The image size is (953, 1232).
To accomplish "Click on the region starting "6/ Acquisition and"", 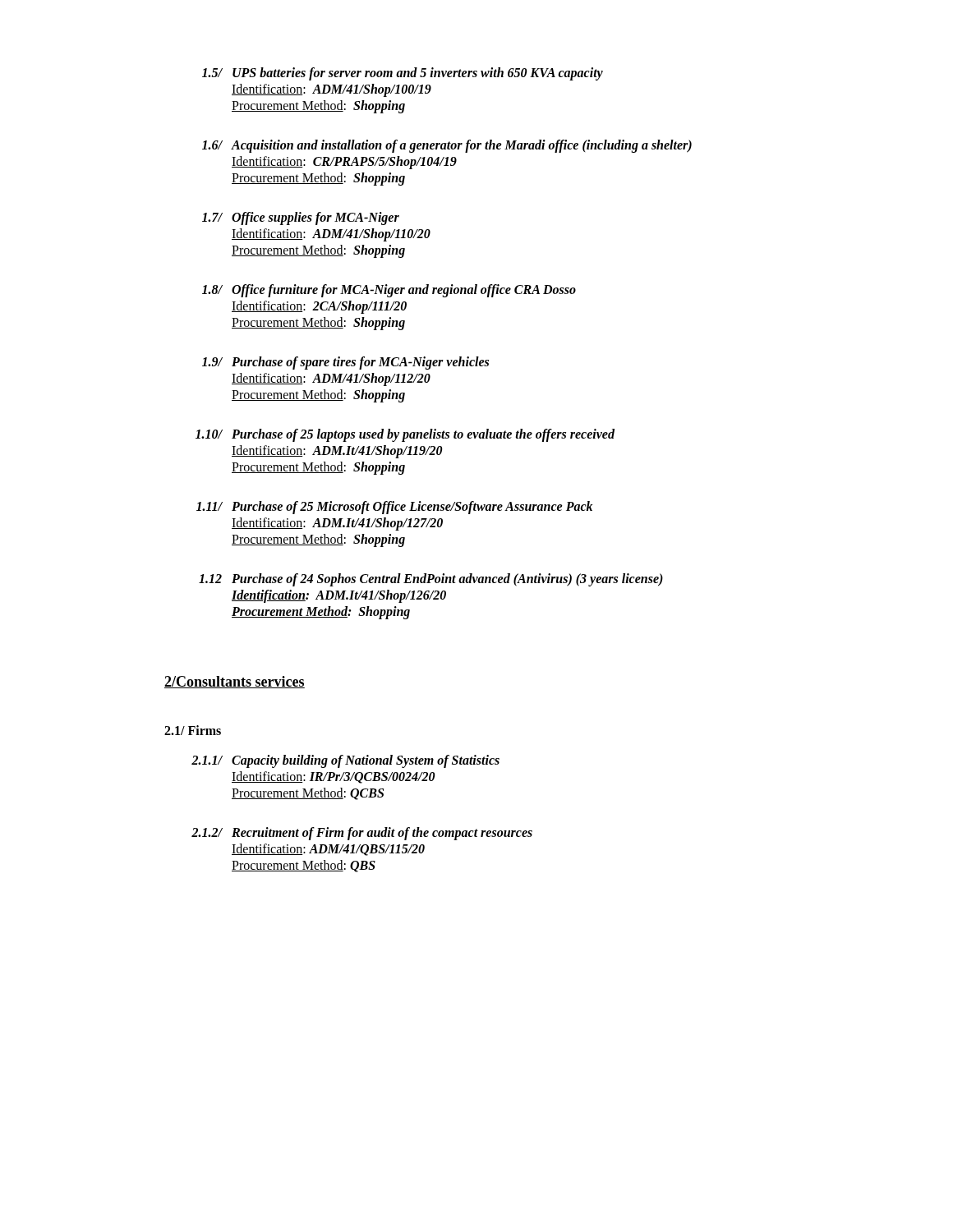I will pos(447,146).
